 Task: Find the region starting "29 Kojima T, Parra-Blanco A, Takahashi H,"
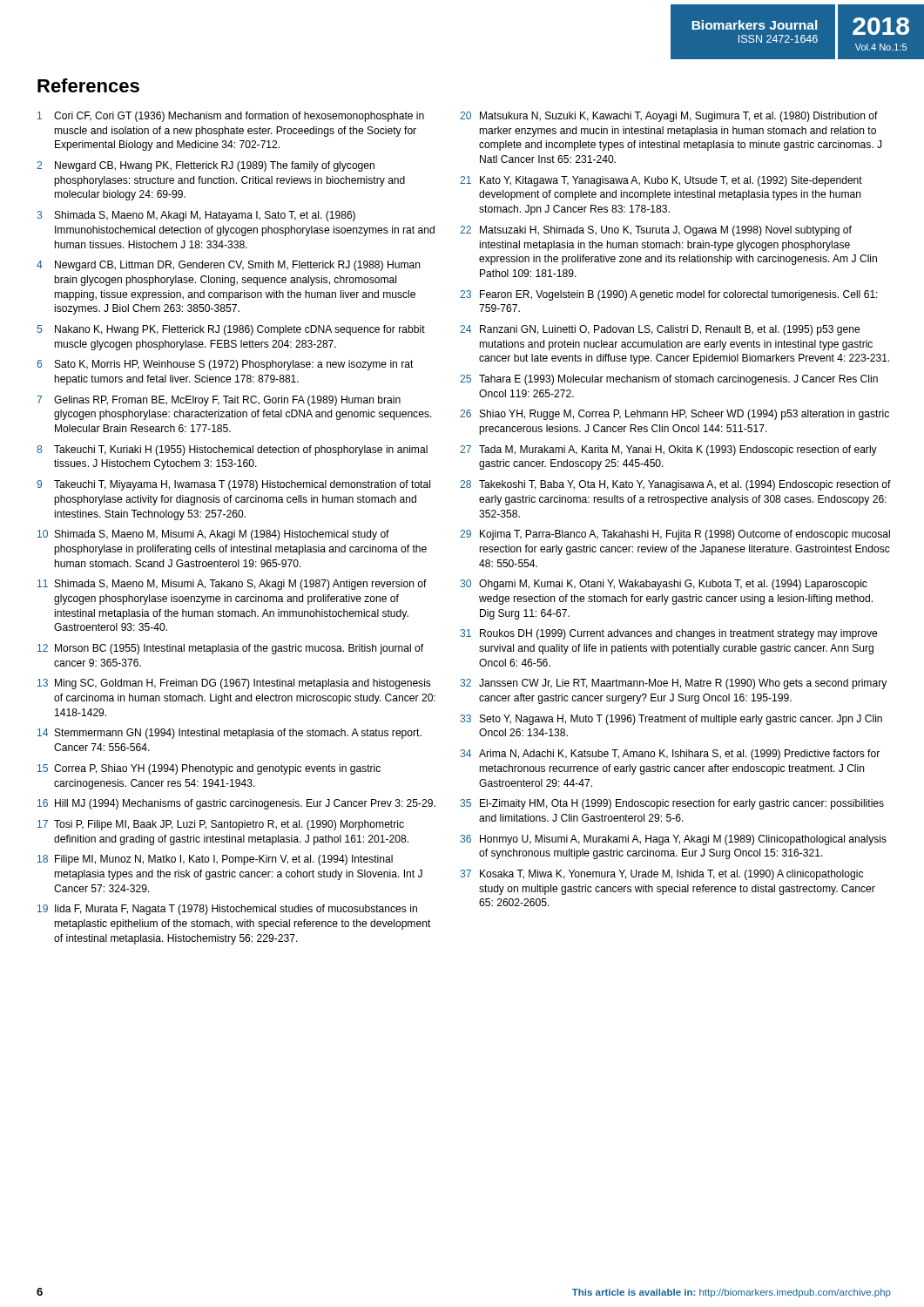[675, 549]
